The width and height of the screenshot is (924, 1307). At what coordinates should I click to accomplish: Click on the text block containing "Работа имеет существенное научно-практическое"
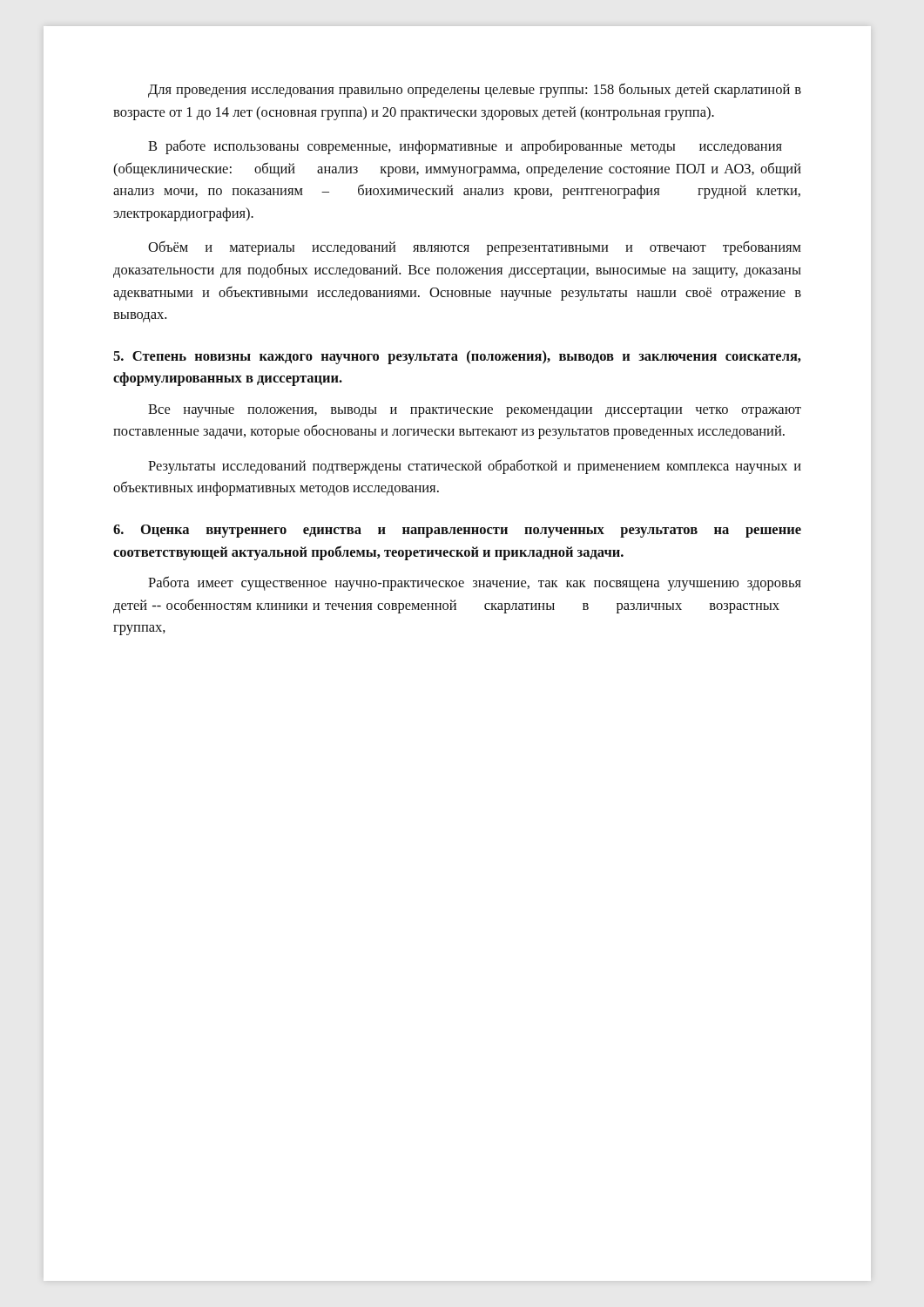[x=457, y=605]
